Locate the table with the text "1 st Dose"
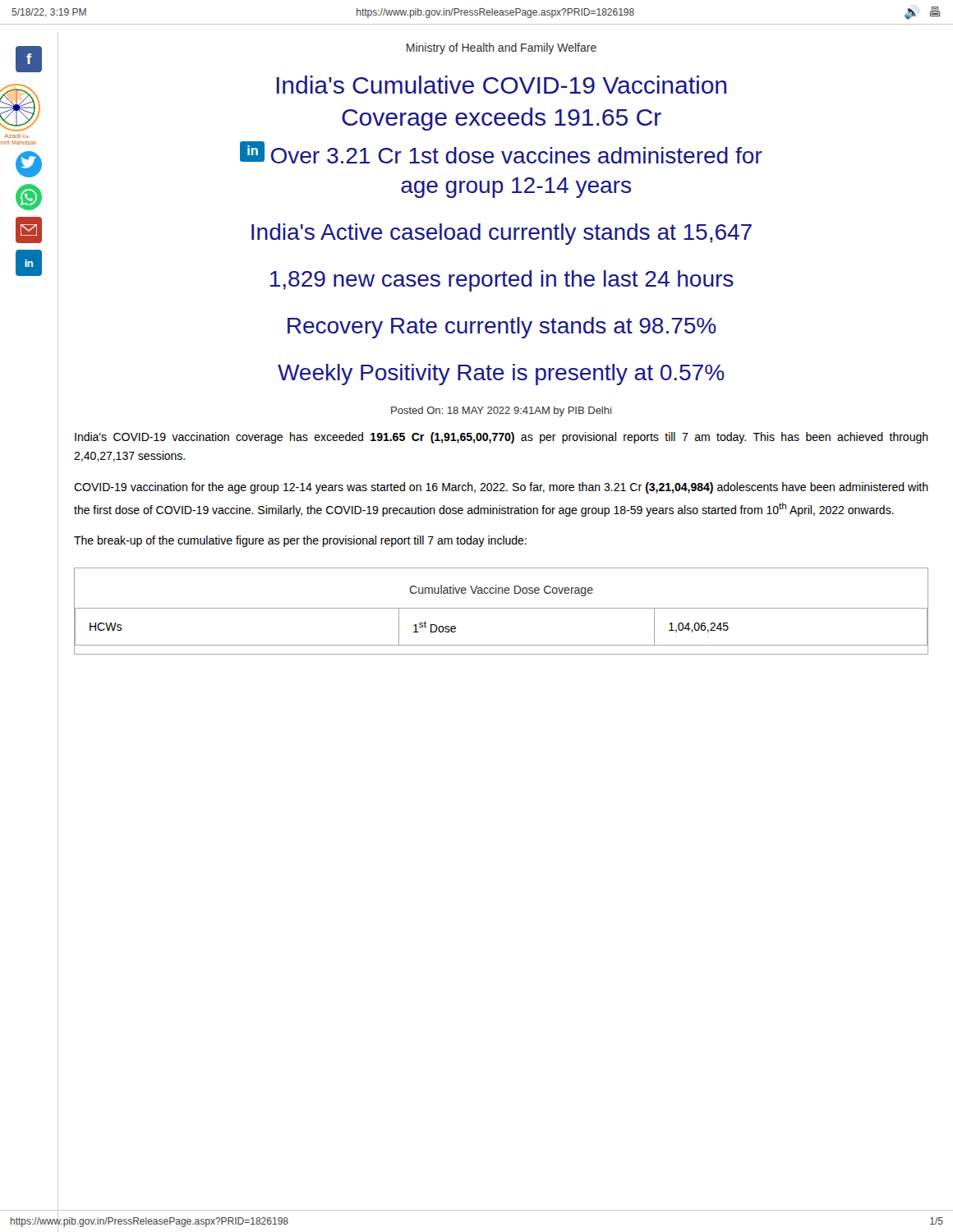This screenshot has width=953, height=1232. coord(501,611)
